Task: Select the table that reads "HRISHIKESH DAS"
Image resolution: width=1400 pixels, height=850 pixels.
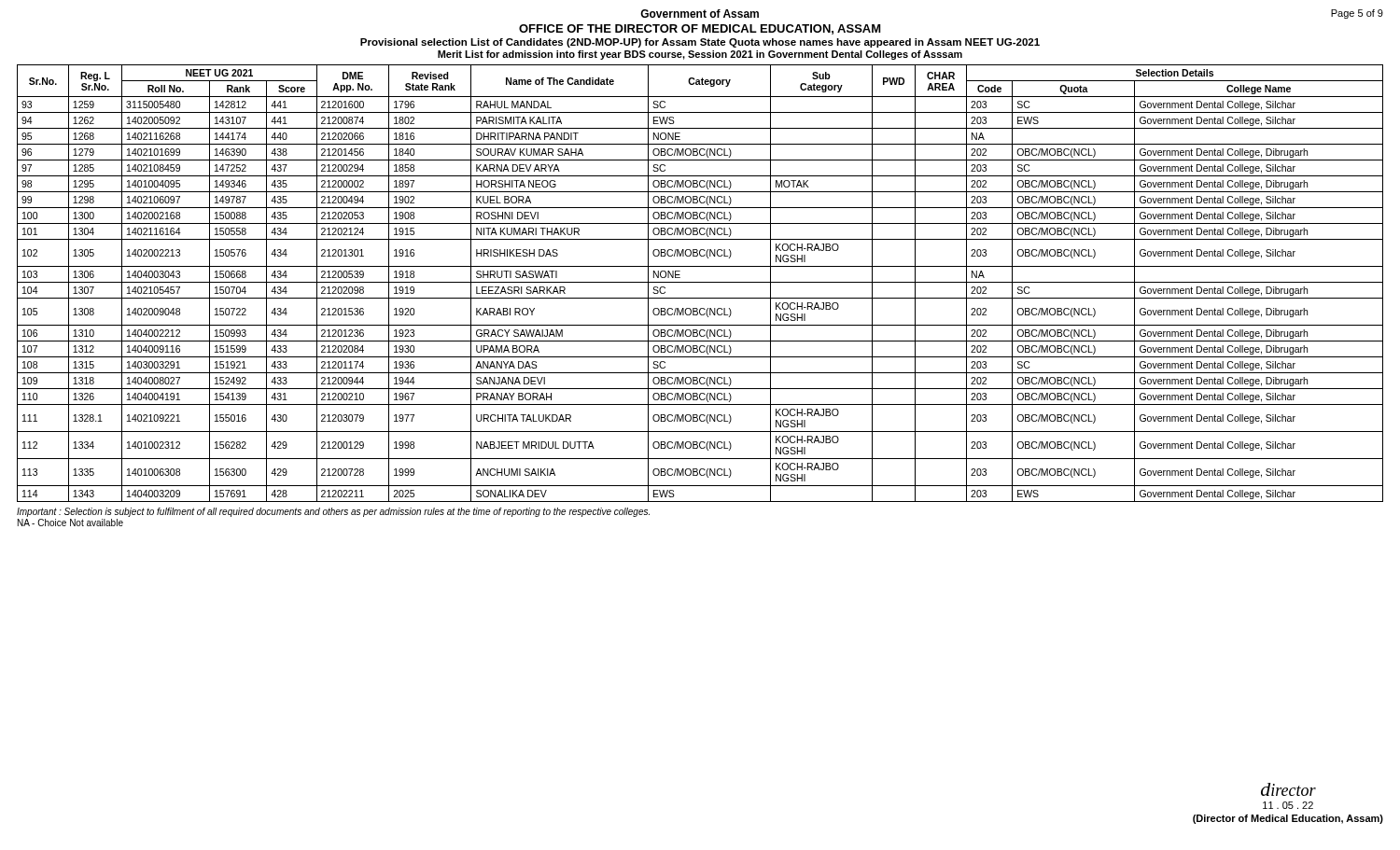Action: (x=700, y=283)
